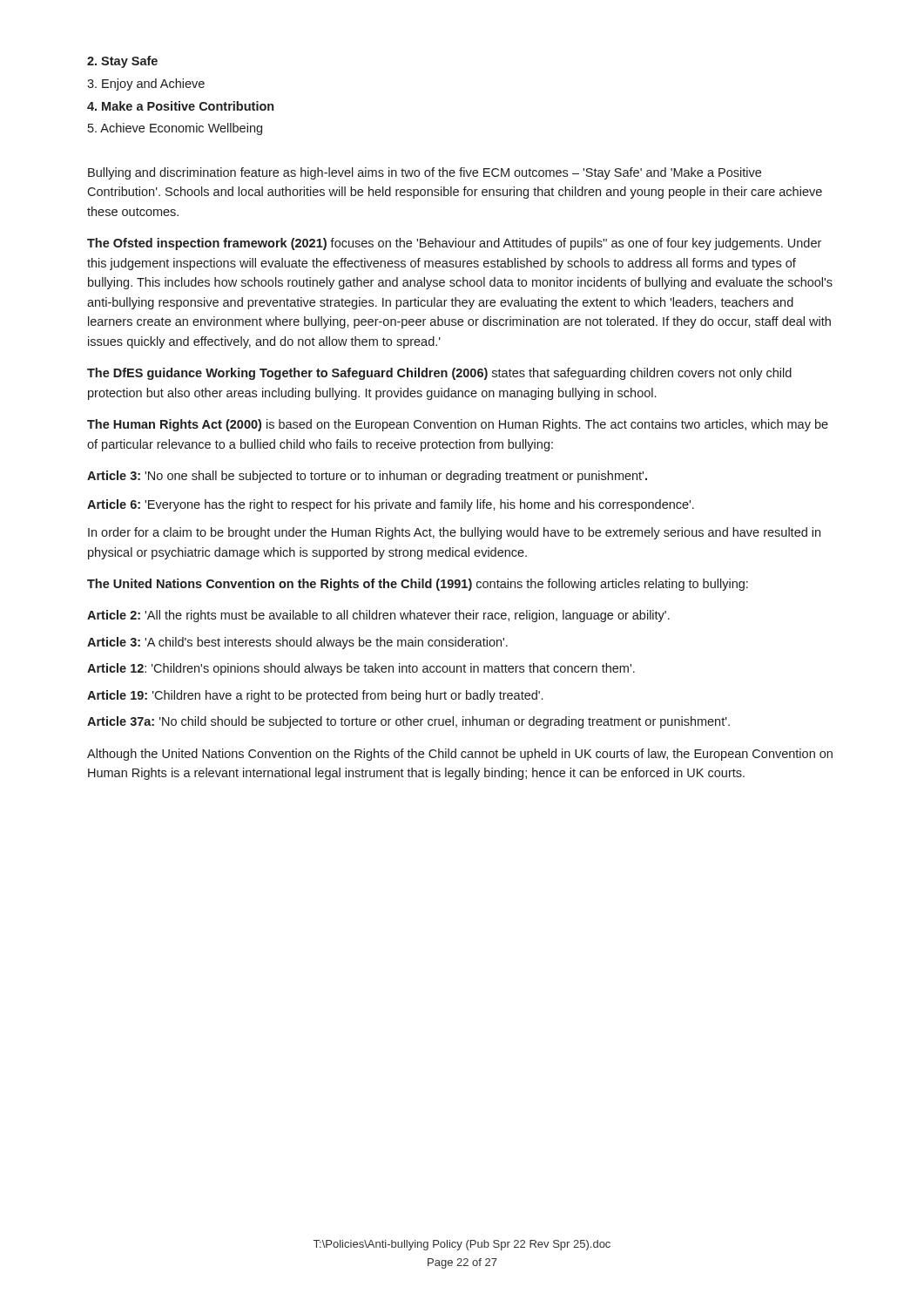This screenshot has width=924, height=1307.
Task: Click on the region starting "Article 37a: 'No child should be subjected to"
Action: pos(409,722)
